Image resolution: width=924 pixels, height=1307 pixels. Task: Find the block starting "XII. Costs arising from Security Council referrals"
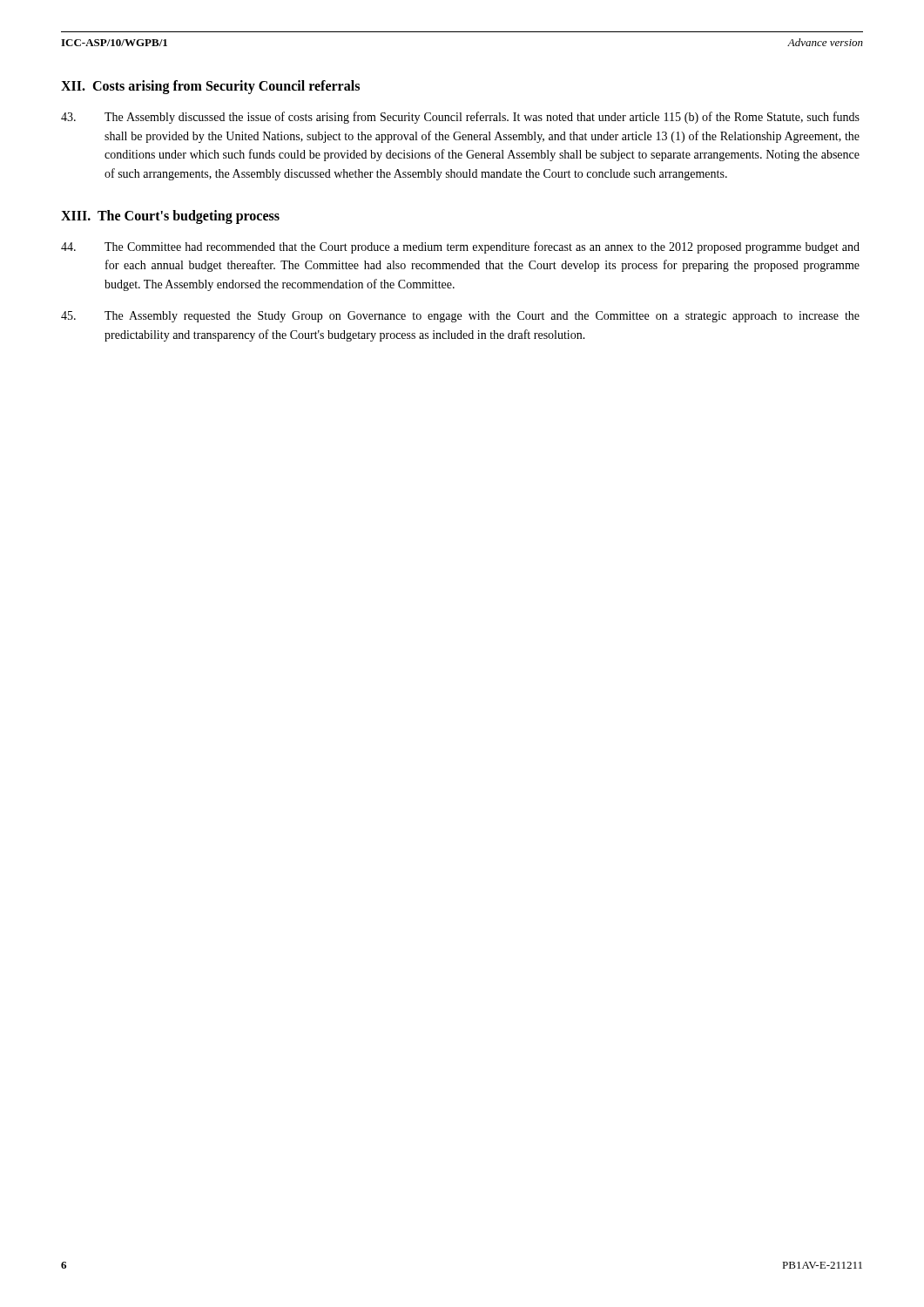pyautogui.click(x=210, y=86)
